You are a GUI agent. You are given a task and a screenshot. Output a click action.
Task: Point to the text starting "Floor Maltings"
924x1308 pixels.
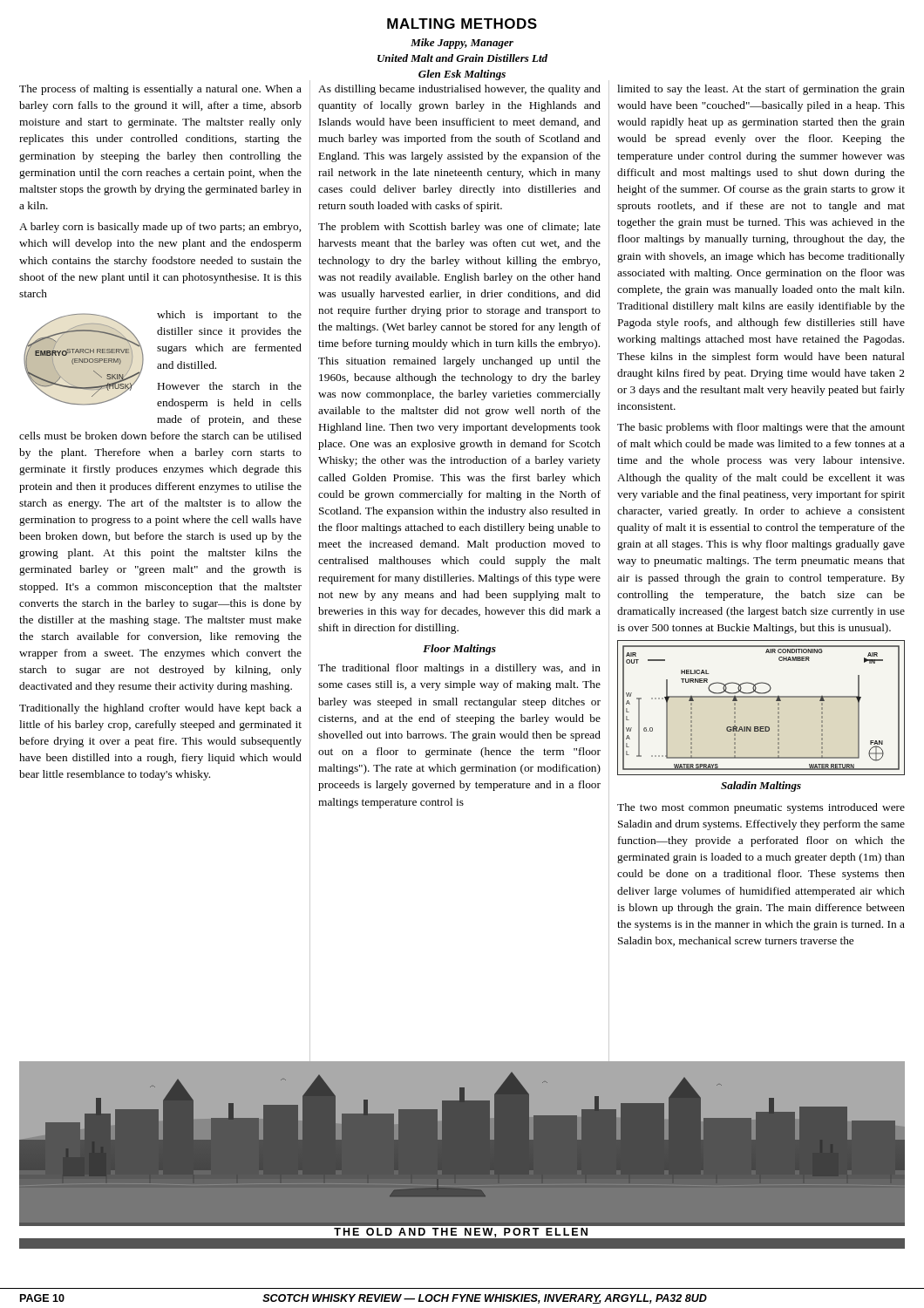click(459, 649)
